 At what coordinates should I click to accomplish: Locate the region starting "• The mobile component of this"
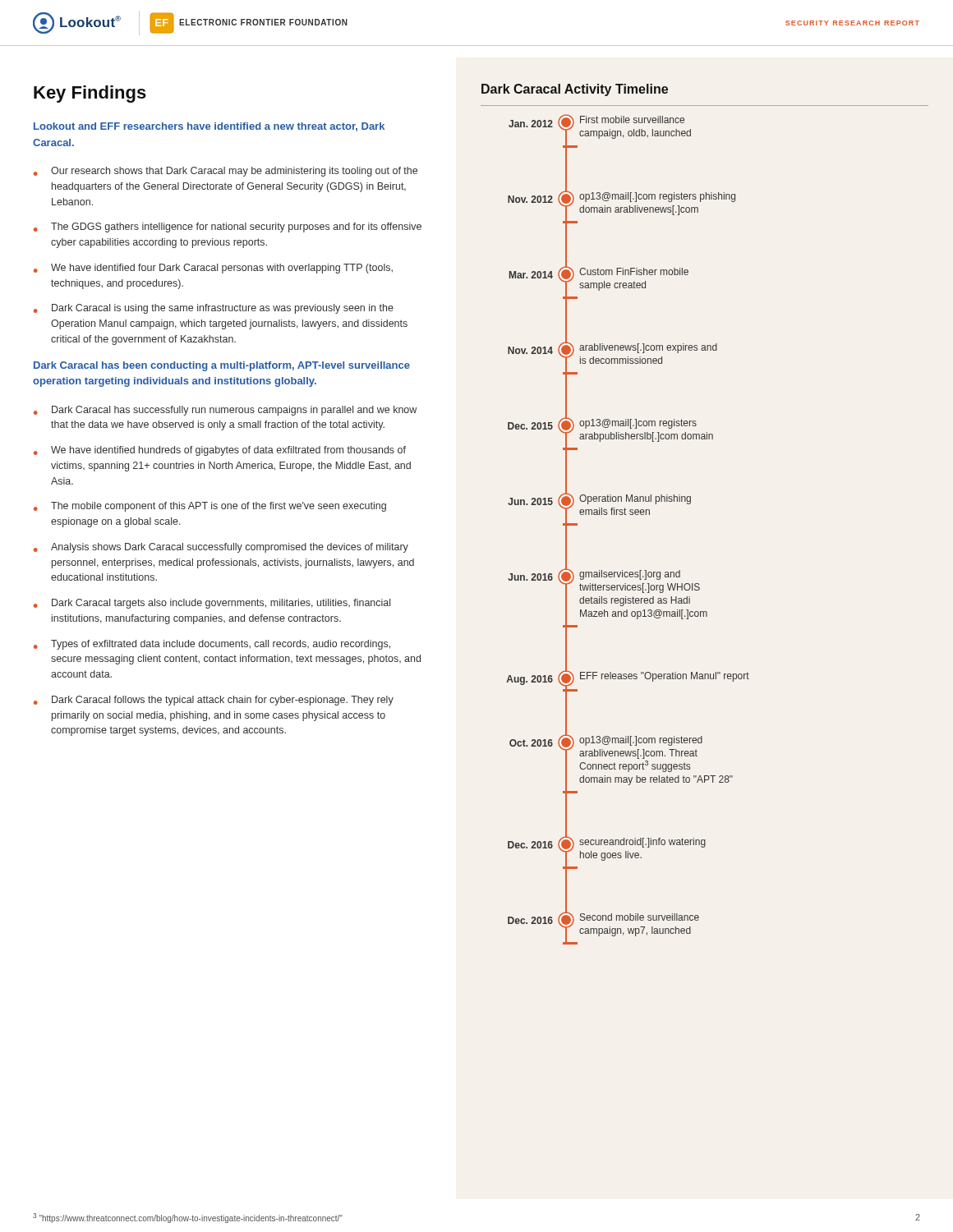pos(229,514)
